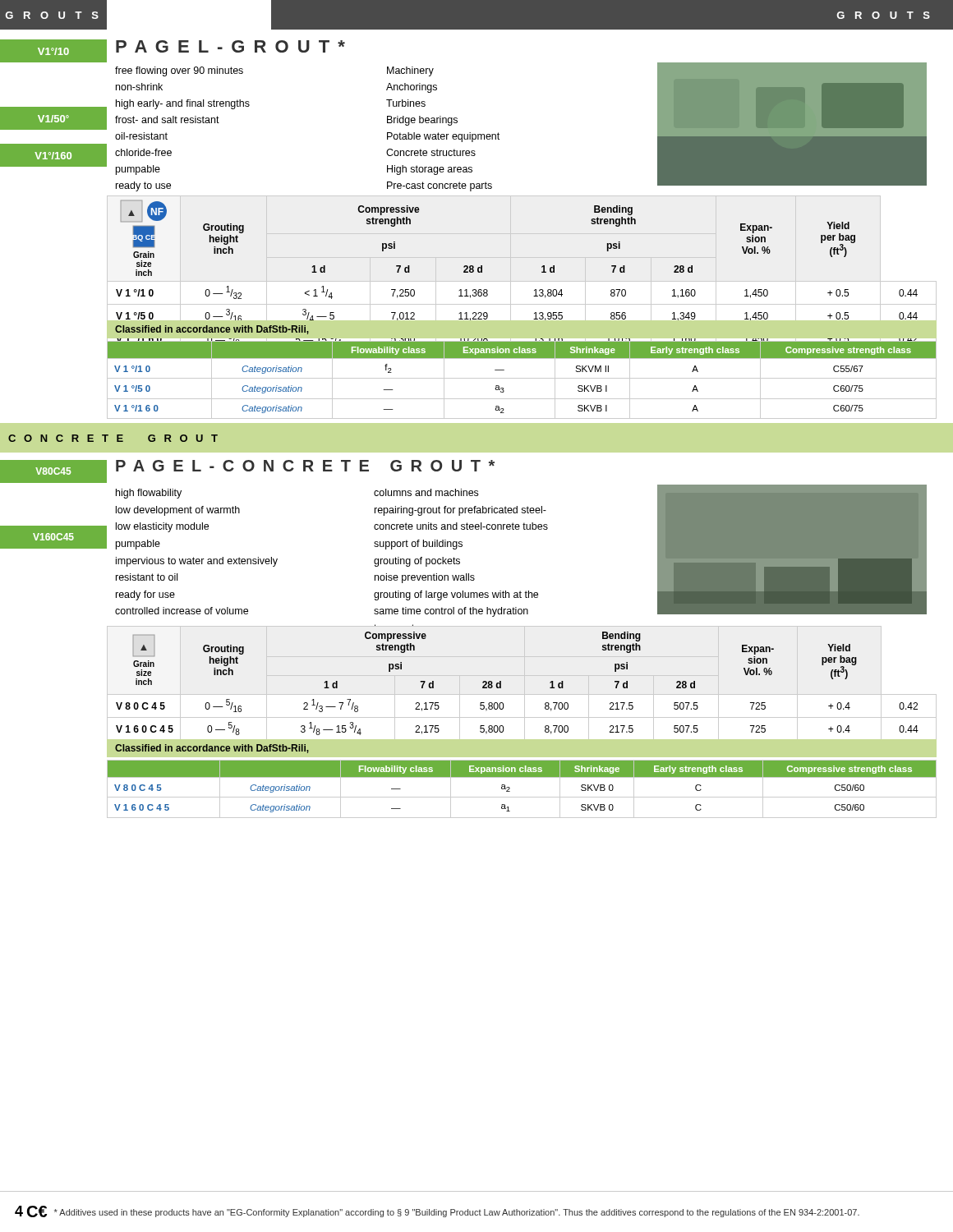The height and width of the screenshot is (1232, 953).
Task: Locate the table with the text "▲ NF BQ CE"
Action: (x=522, y=274)
